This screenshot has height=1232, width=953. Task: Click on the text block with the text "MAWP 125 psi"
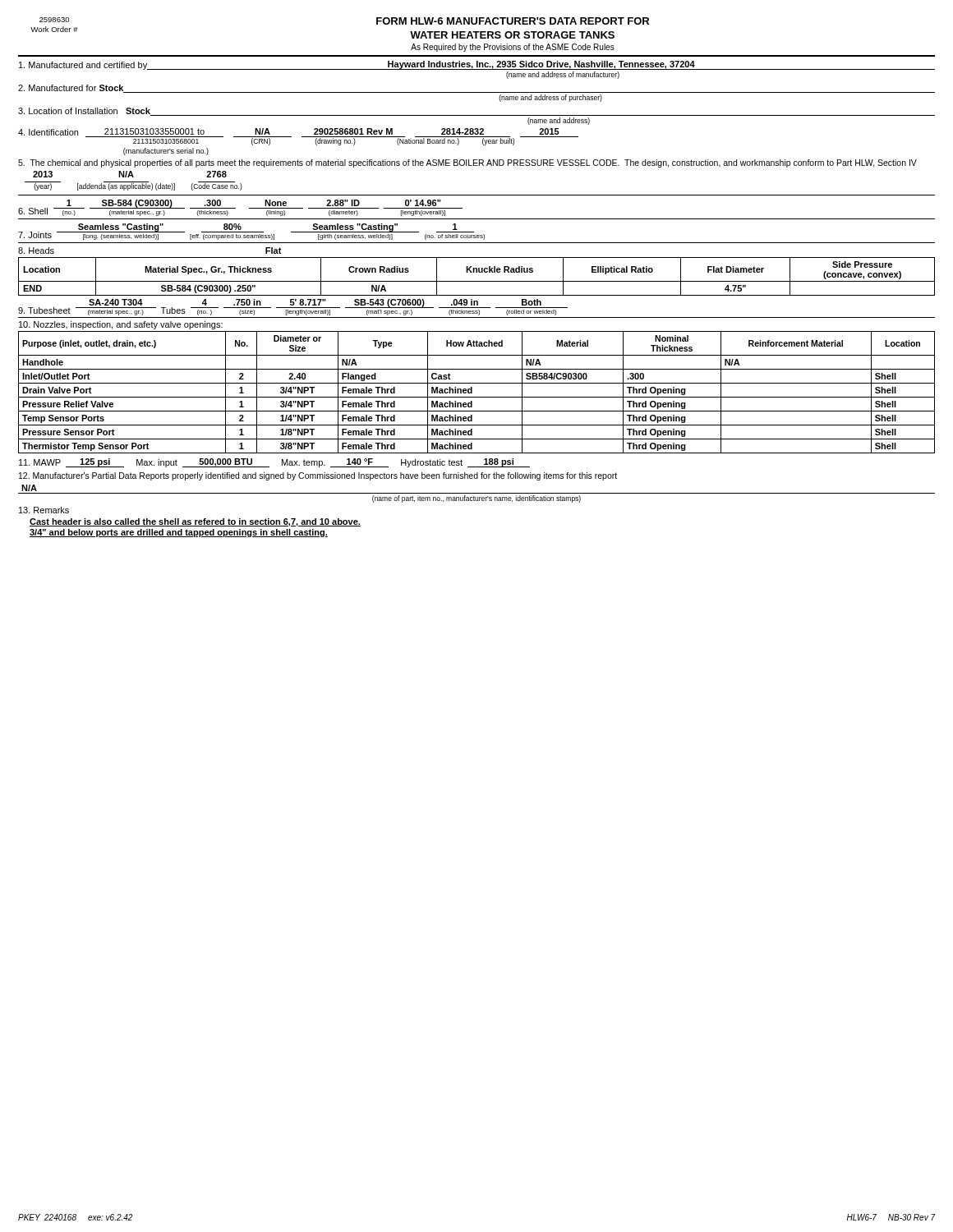[x=274, y=462]
